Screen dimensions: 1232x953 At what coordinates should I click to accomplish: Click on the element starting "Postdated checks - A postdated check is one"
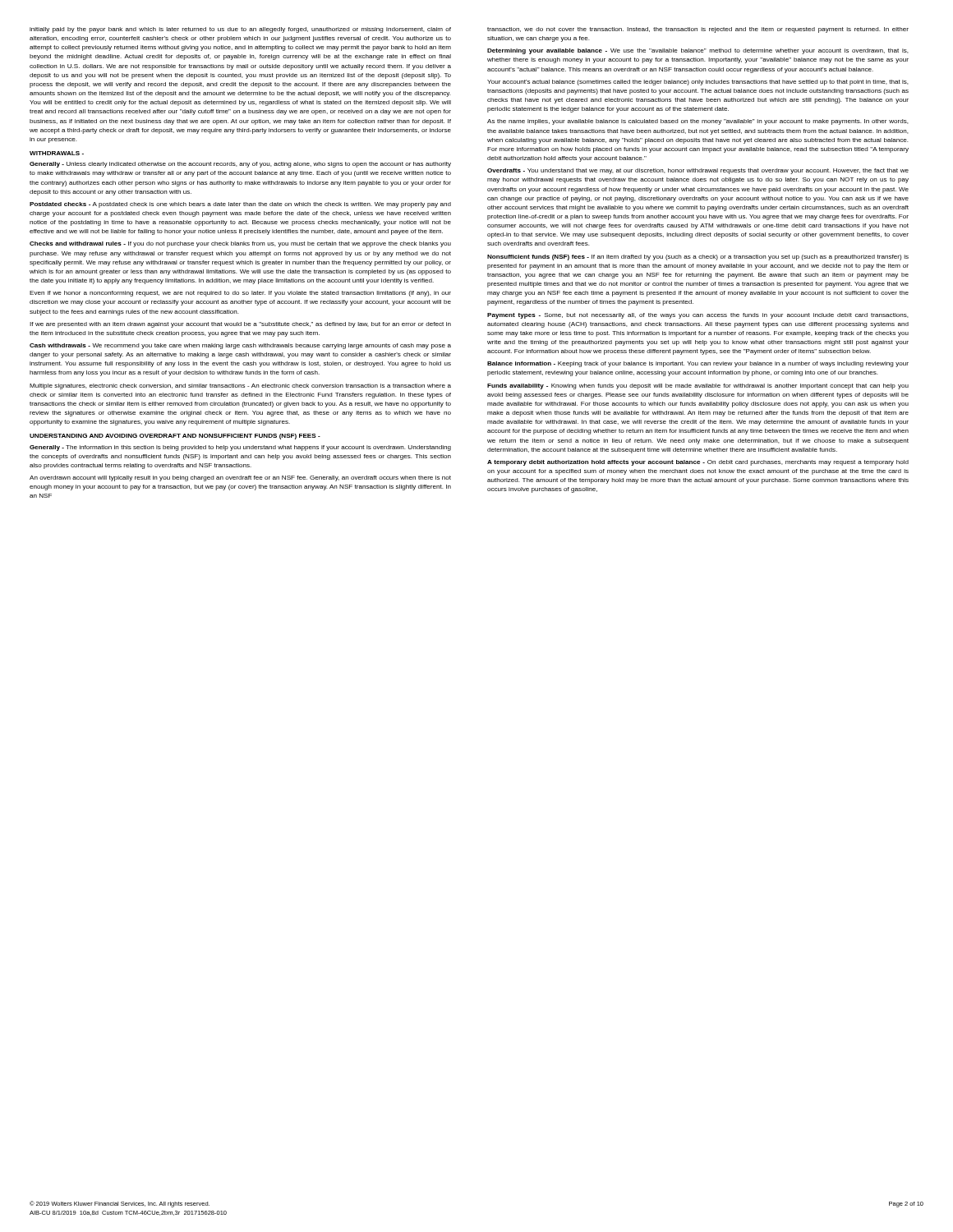click(240, 218)
